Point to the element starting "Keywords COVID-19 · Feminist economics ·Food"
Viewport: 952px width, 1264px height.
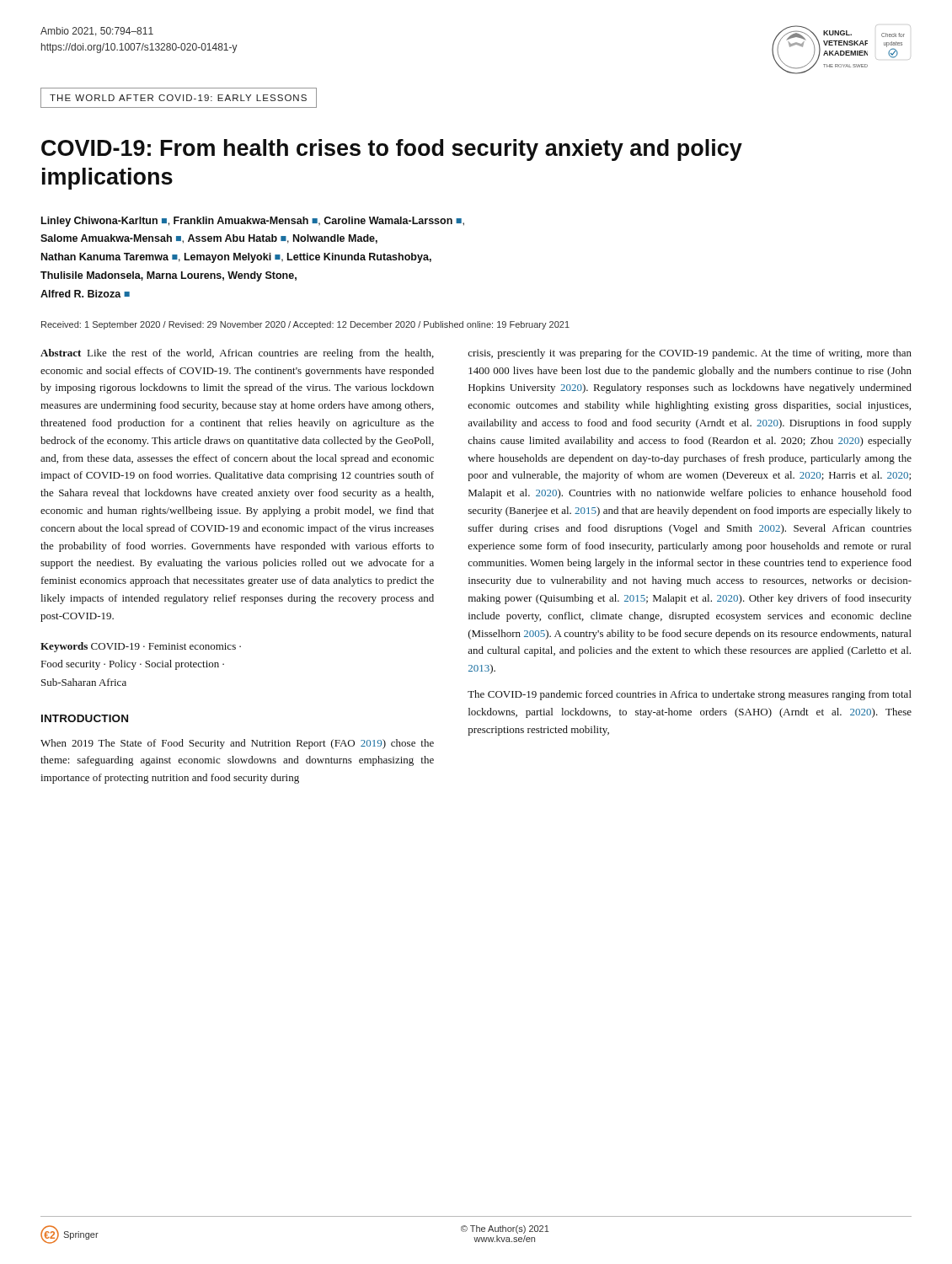[141, 664]
